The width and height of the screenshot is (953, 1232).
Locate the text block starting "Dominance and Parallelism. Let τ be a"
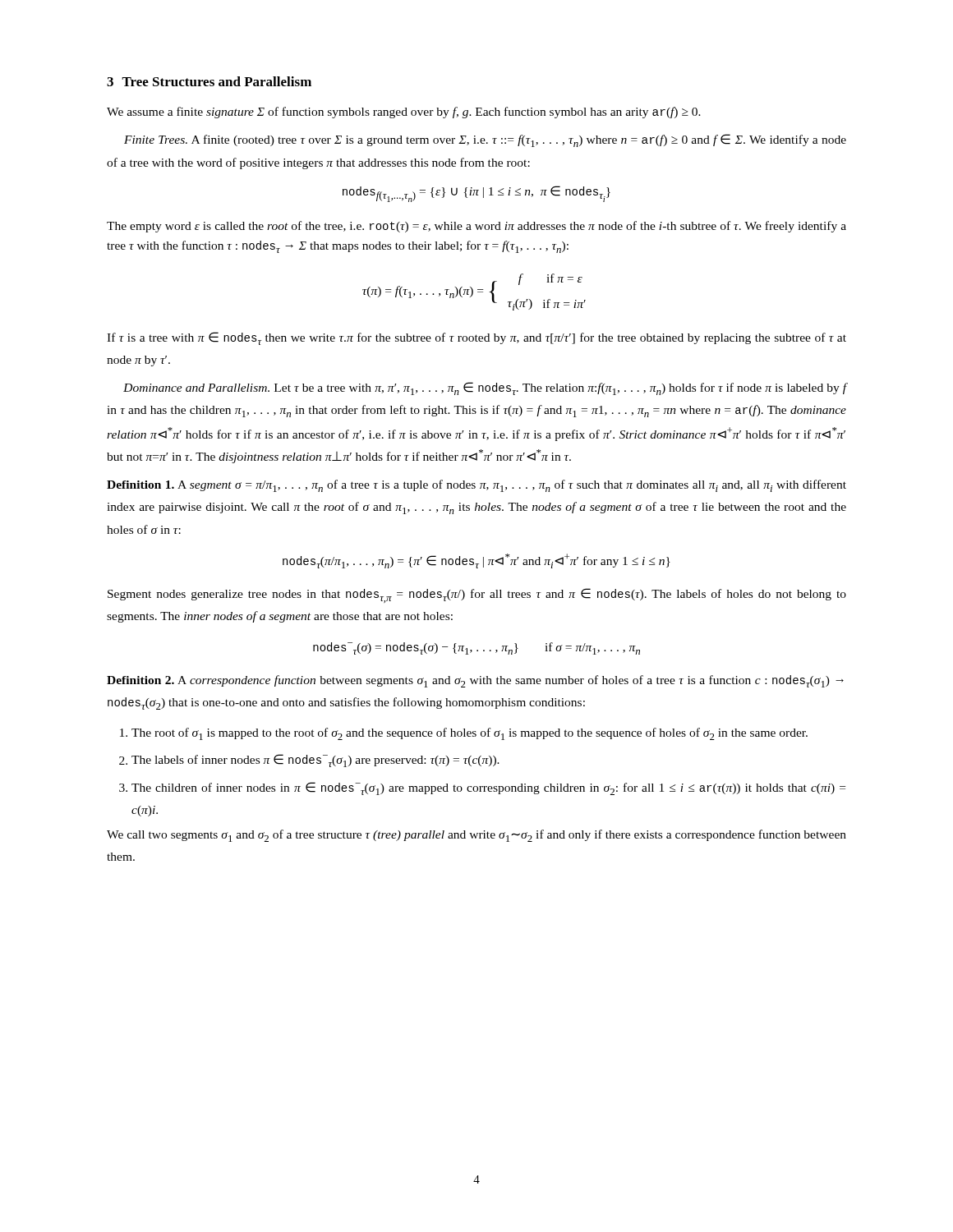476,422
